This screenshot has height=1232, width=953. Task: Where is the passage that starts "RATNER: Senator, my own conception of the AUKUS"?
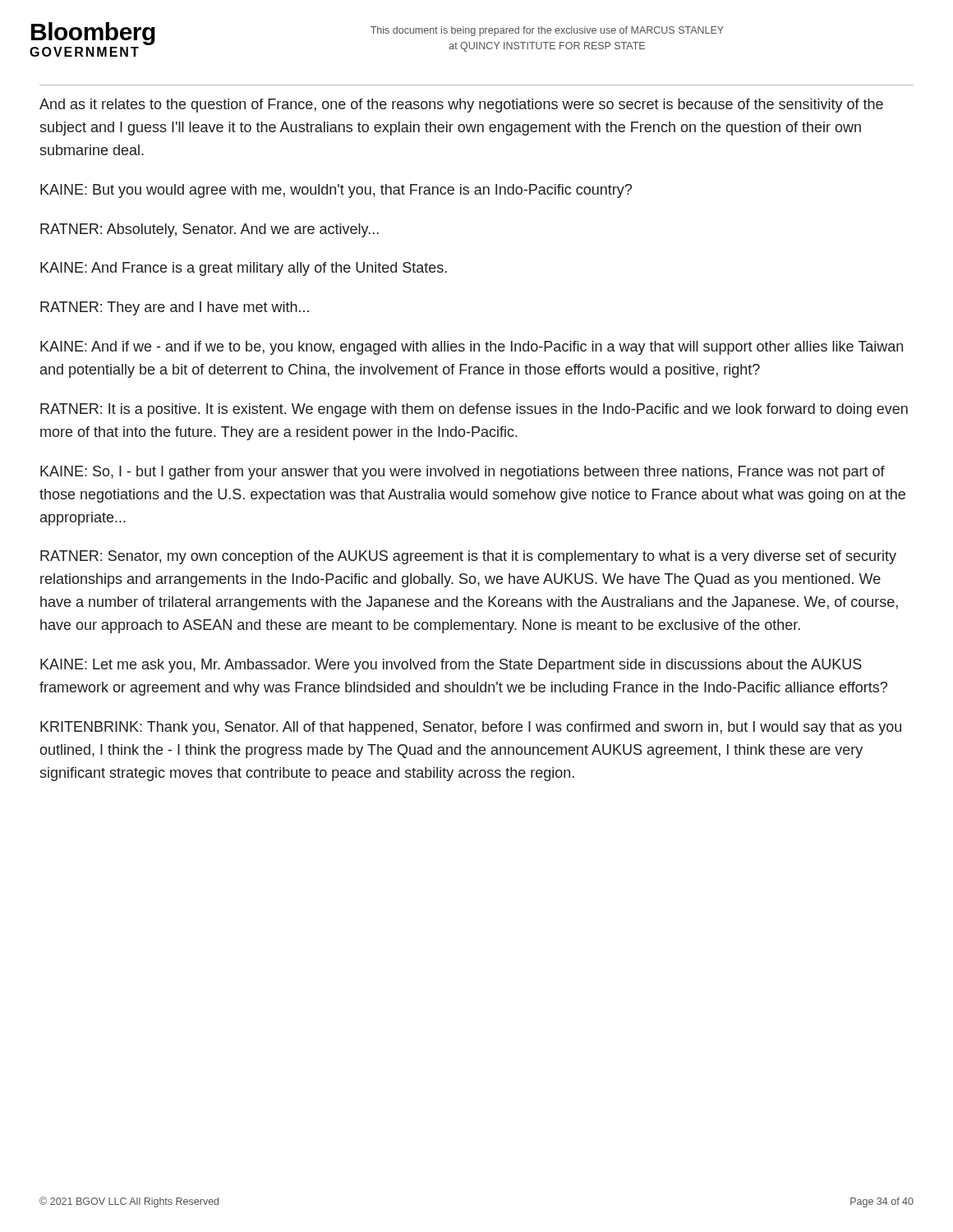[x=469, y=591]
